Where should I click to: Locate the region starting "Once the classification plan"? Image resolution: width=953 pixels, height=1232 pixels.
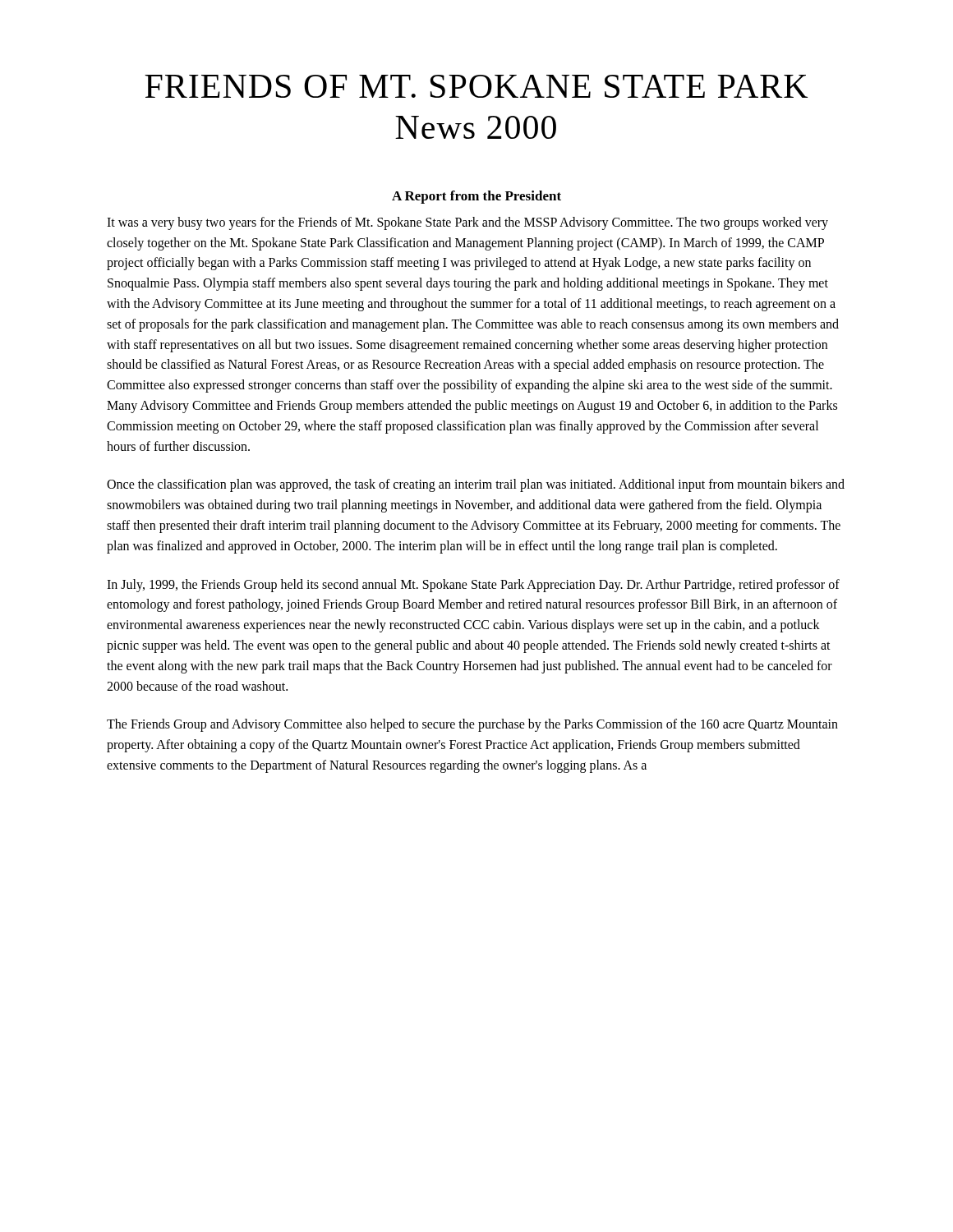pos(476,515)
